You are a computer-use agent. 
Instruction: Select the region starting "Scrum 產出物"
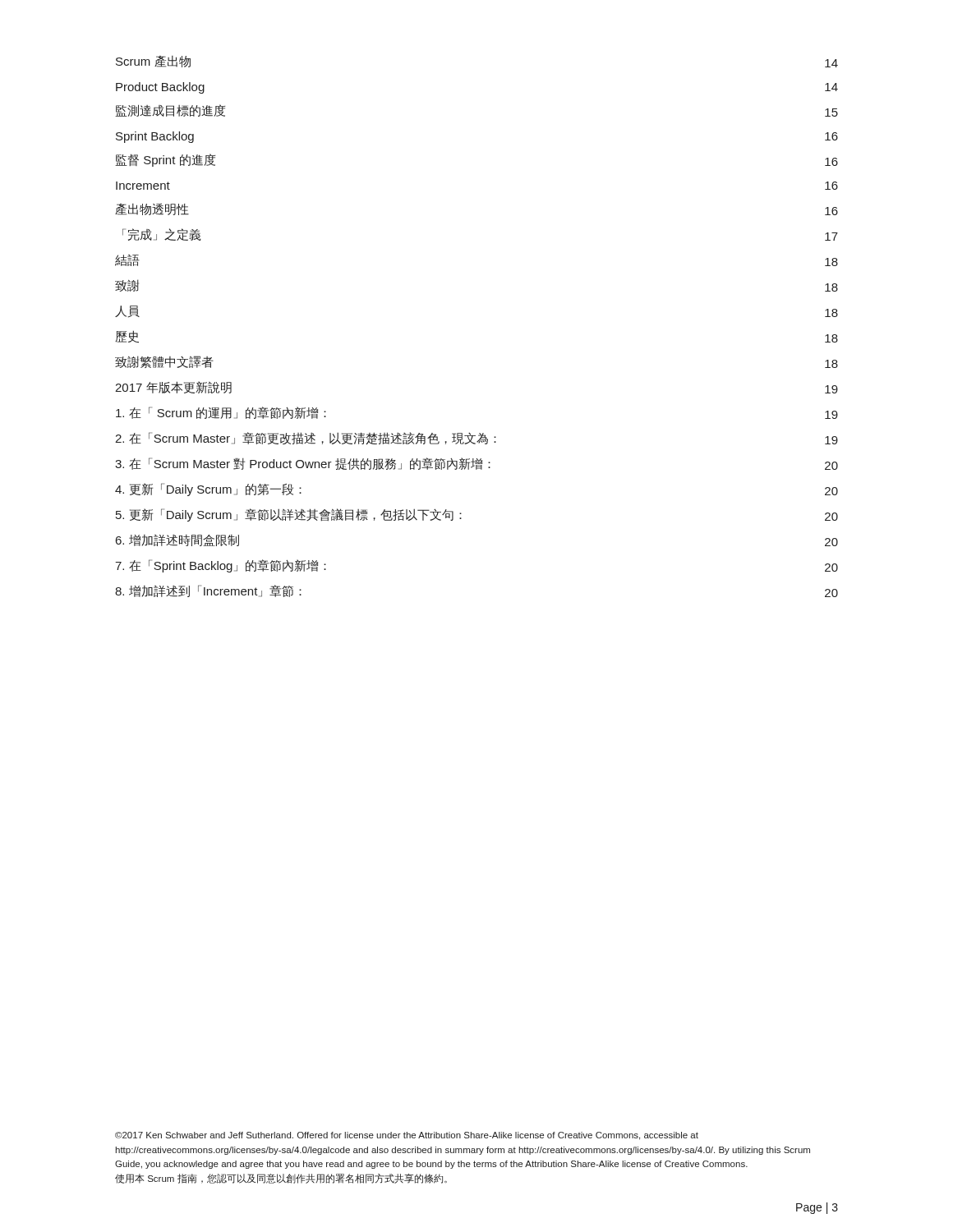point(153,61)
